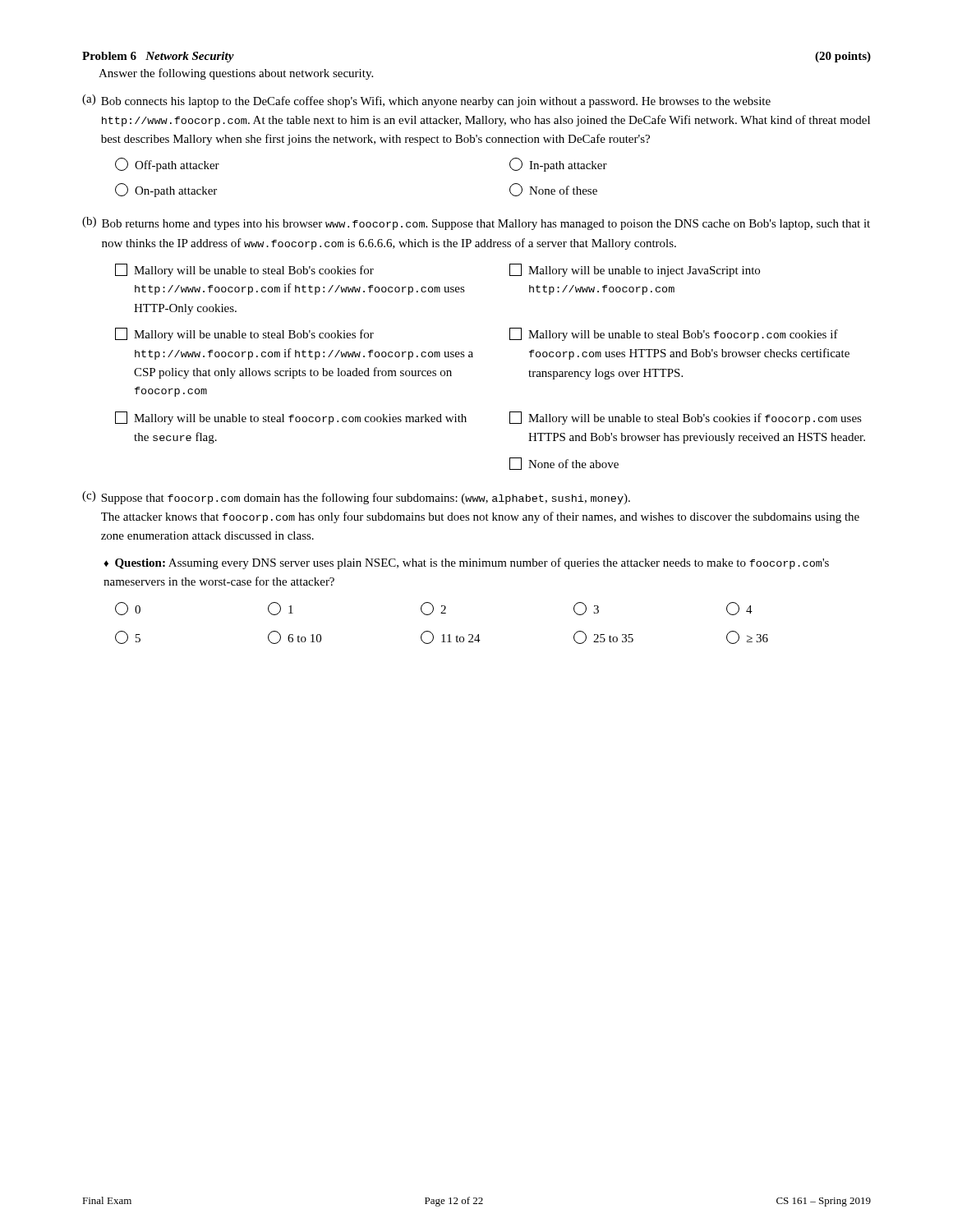Find the list item containing "11 to 24"
The height and width of the screenshot is (1232, 953).
pos(450,638)
